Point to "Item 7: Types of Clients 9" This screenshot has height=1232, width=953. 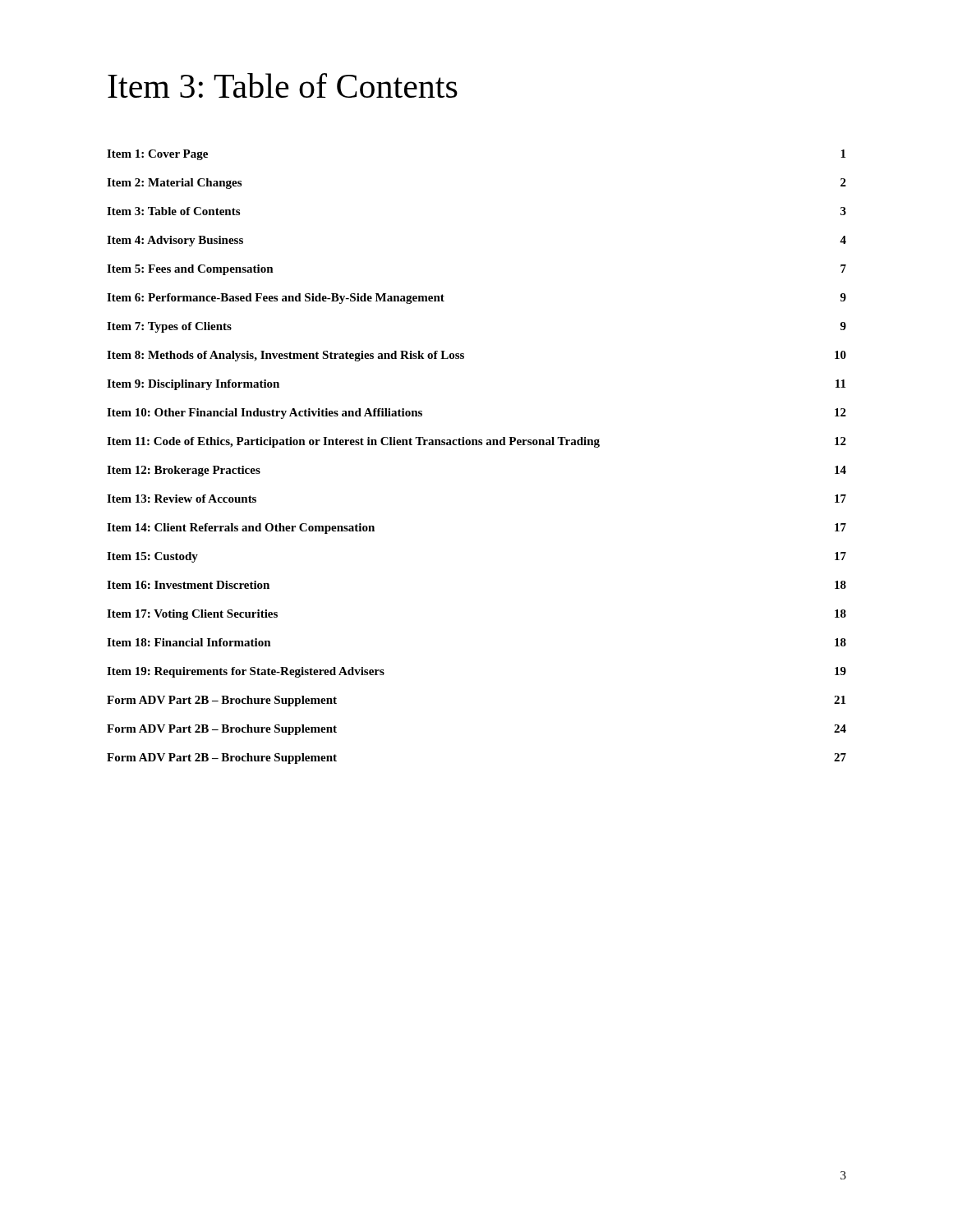tap(173, 327)
